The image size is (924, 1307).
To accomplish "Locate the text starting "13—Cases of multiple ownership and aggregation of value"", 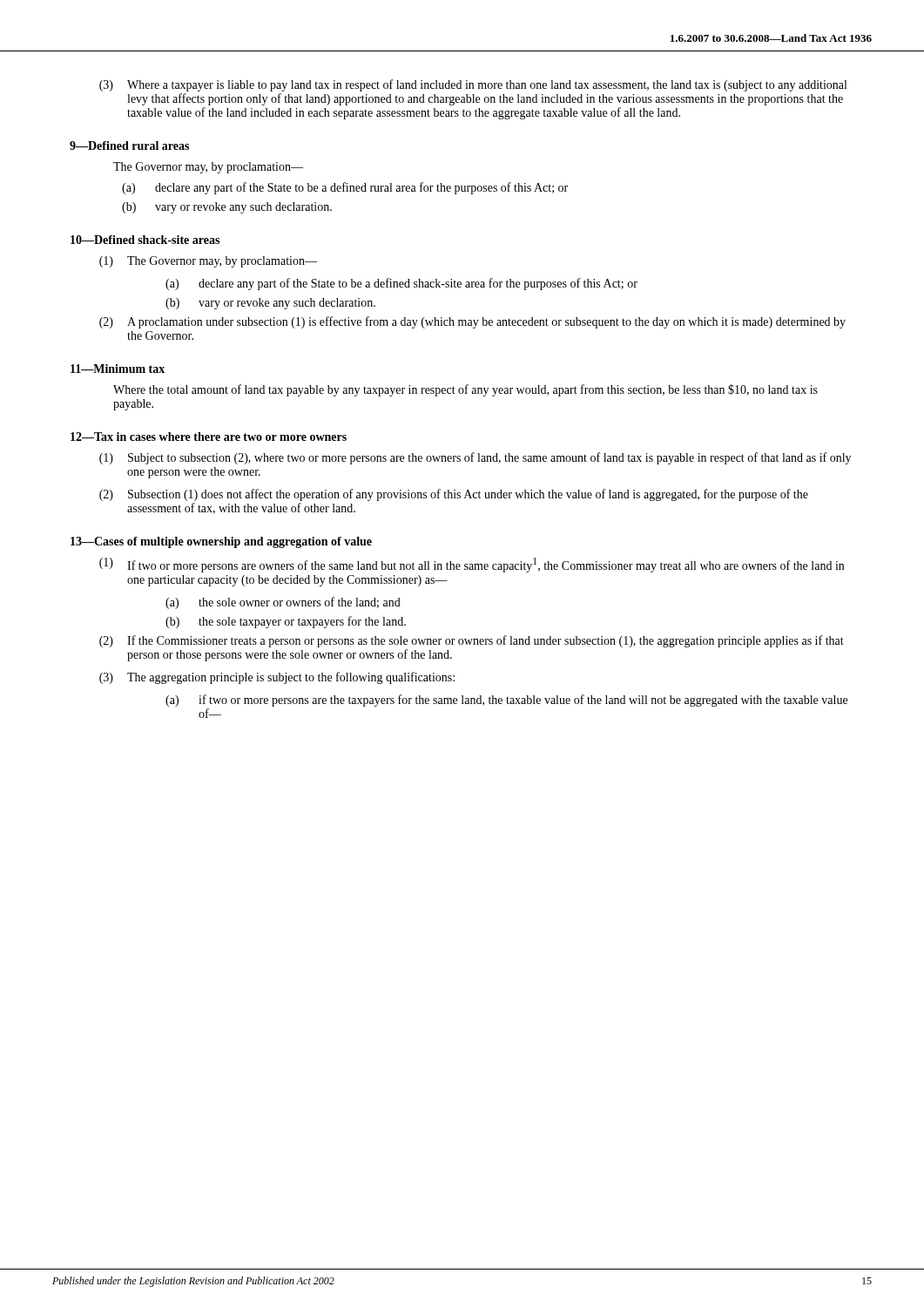I will click(x=221, y=541).
